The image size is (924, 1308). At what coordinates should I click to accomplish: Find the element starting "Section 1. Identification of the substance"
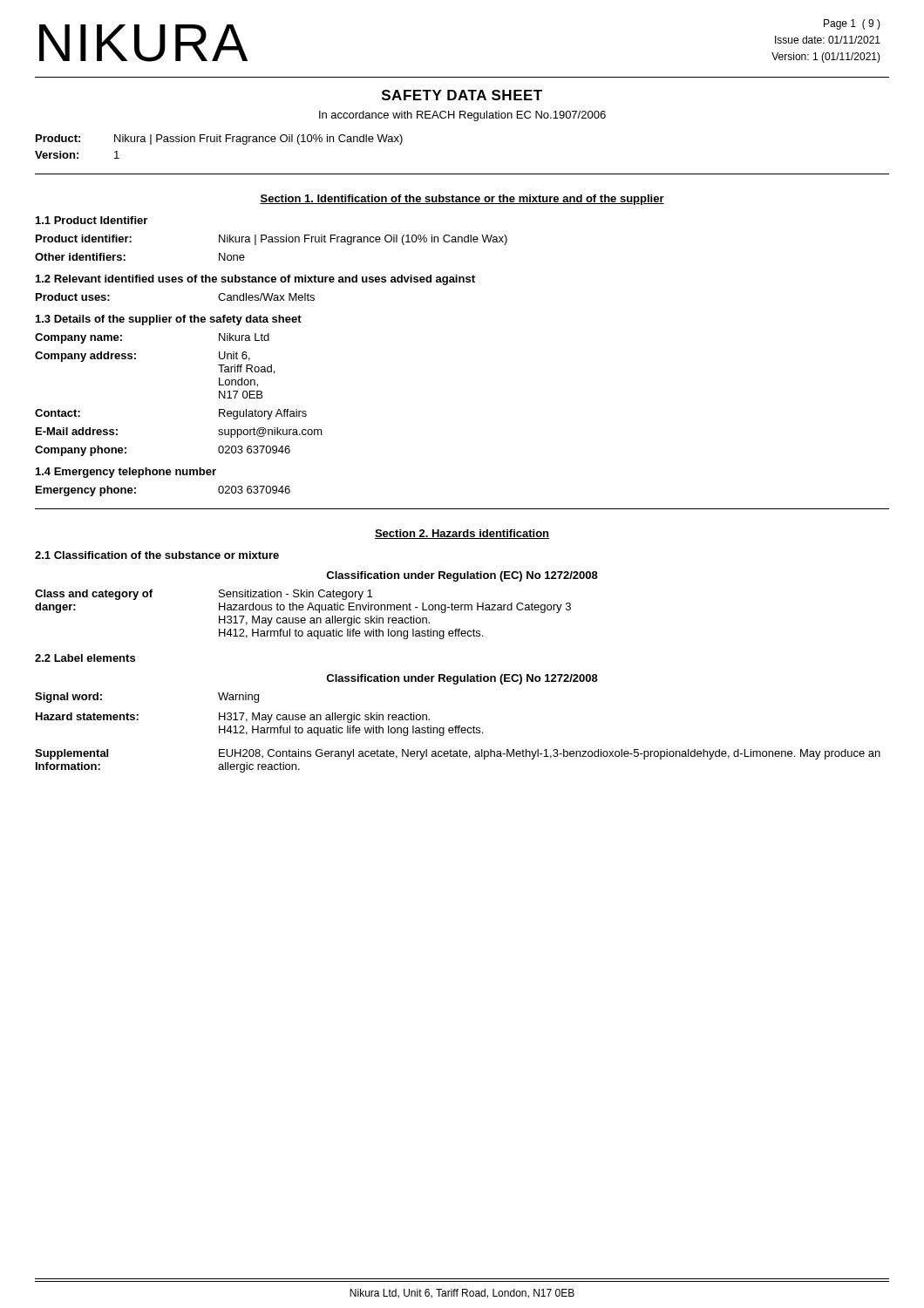pos(462,198)
